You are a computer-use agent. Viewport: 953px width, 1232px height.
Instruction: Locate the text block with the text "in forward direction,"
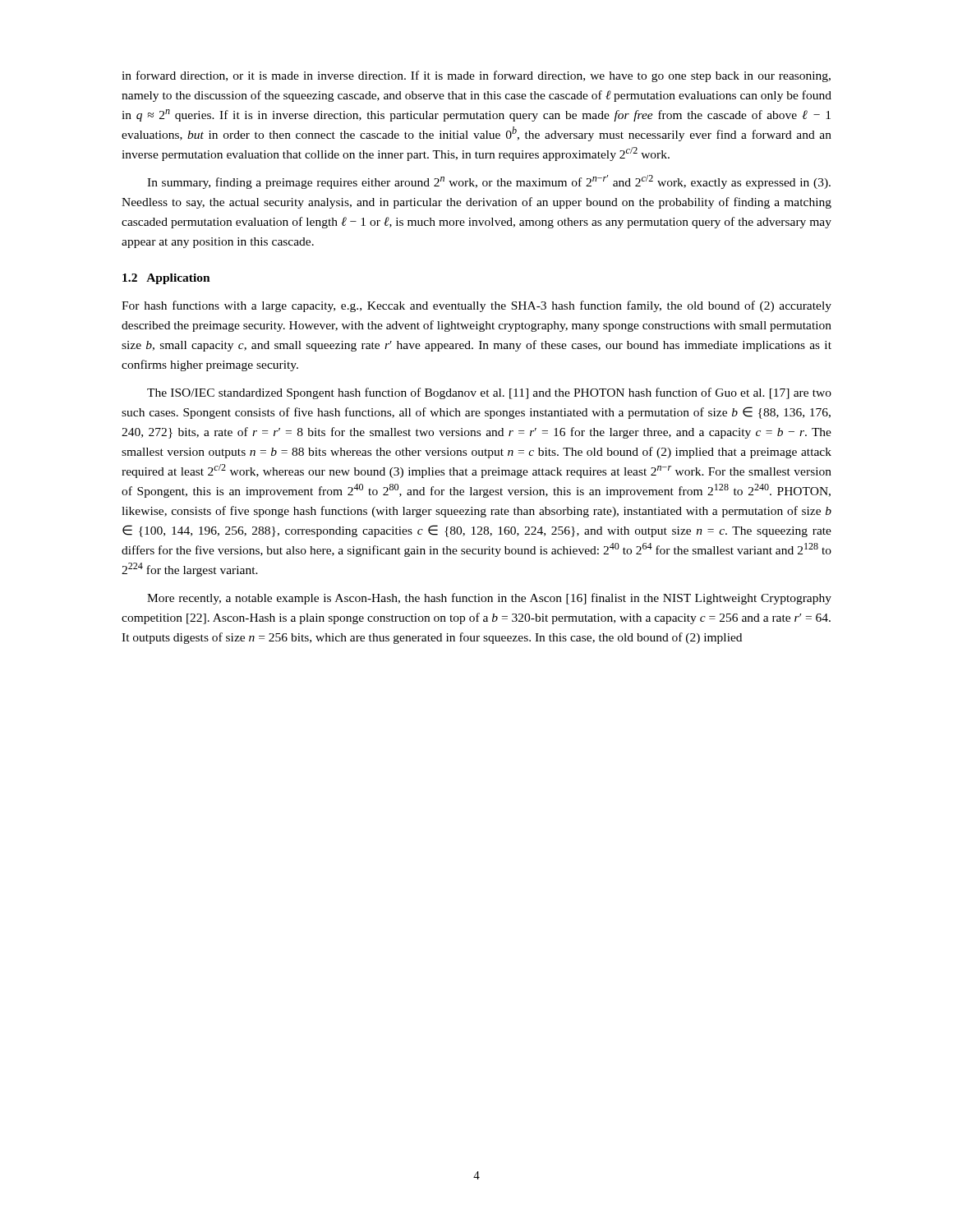[x=476, y=115]
